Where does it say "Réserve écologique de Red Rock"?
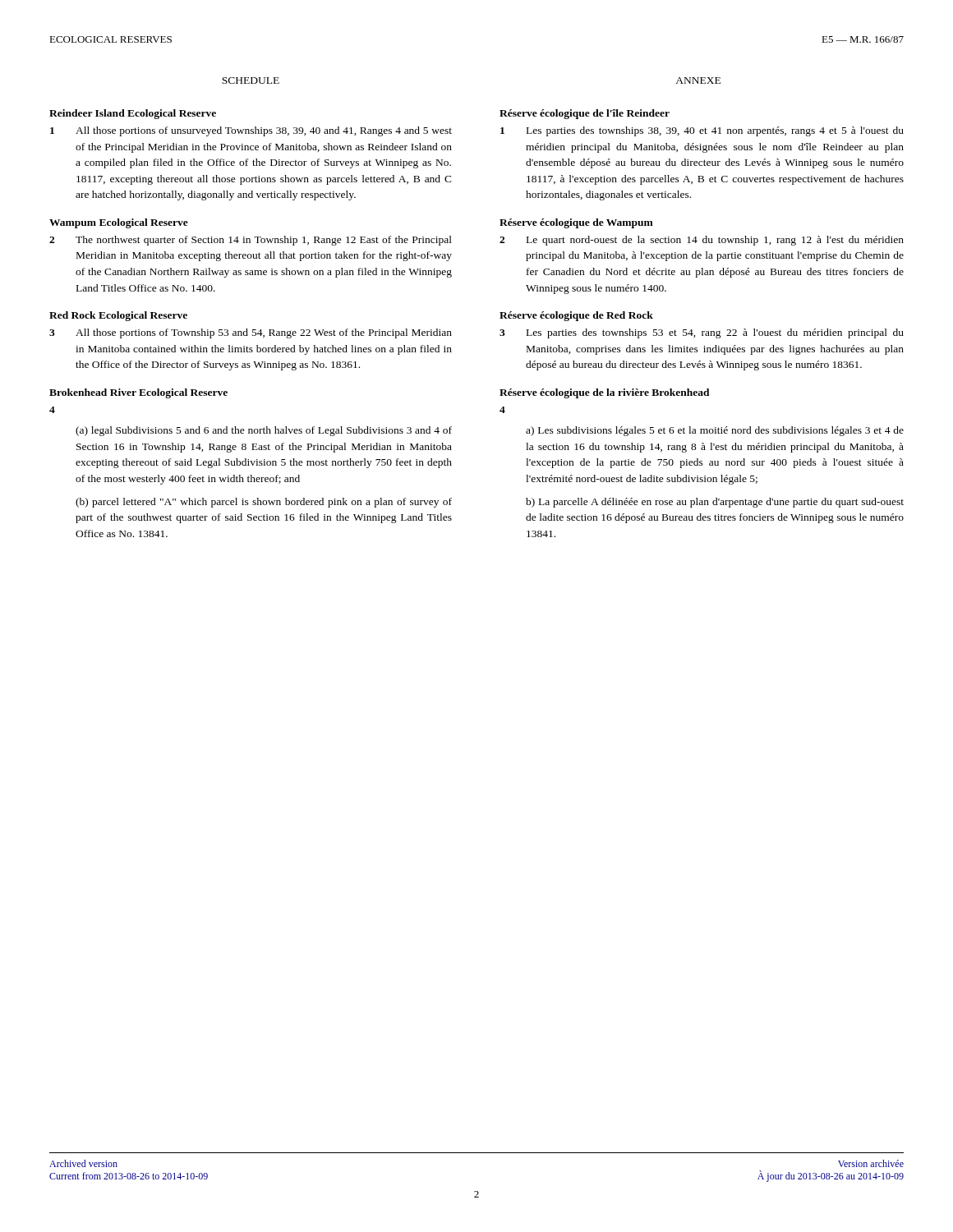Image resolution: width=953 pixels, height=1232 pixels. (576, 315)
